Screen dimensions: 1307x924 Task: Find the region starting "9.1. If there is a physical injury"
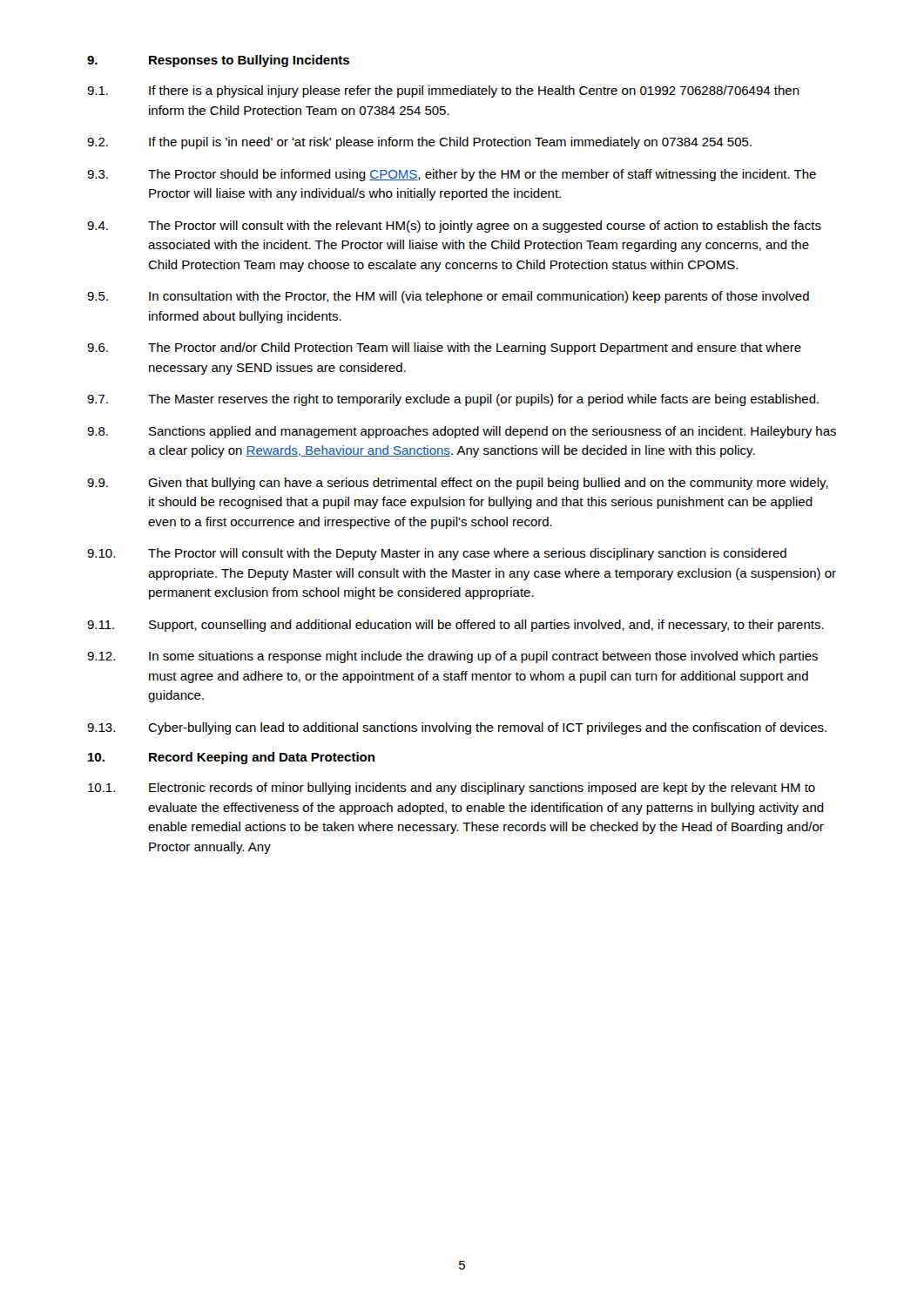tap(462, 101)
